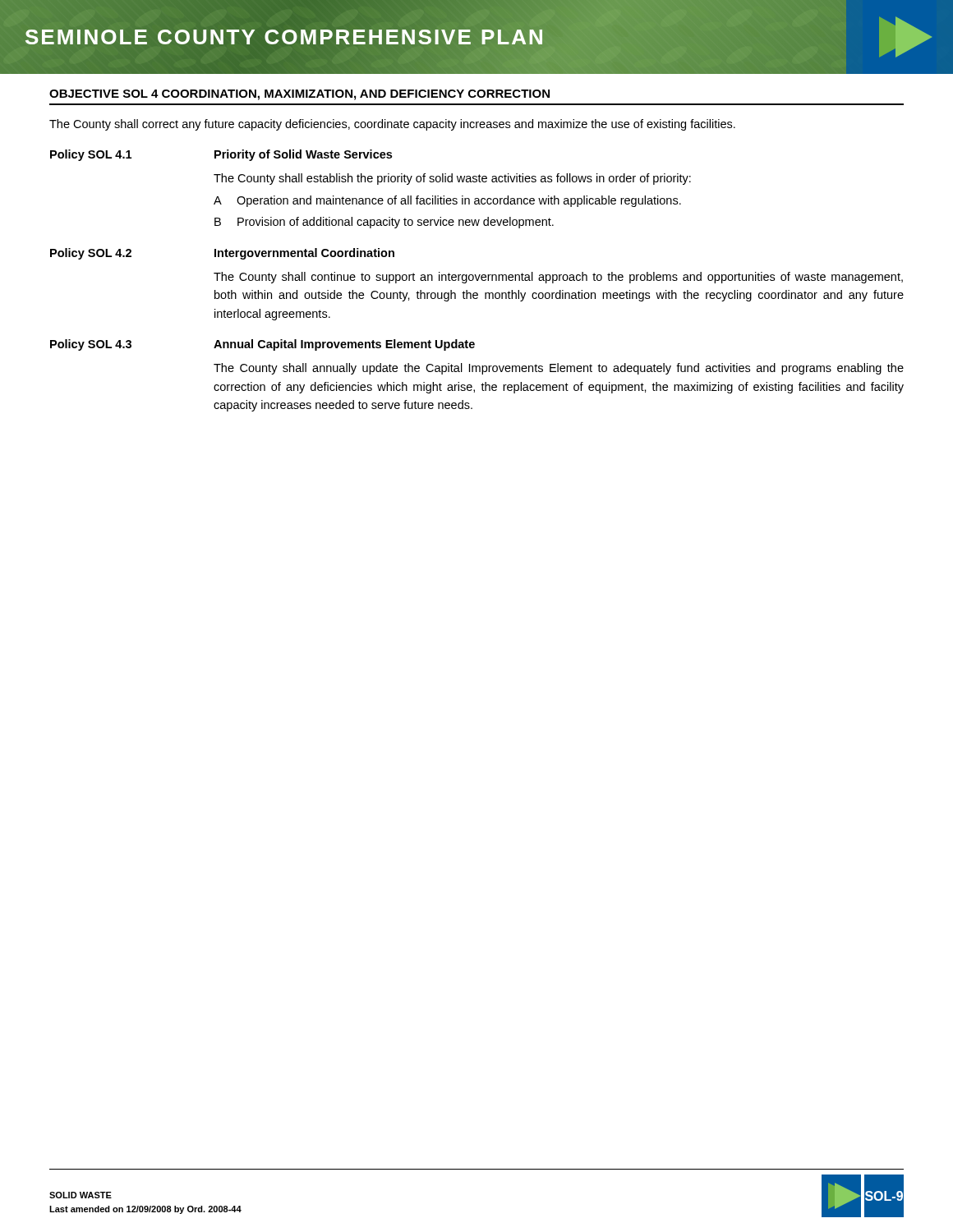Select the section header containing "Policy SOL 4.3 Annual Capital Improvements Element"
Screen dimensions: 1232x953
pyautogui.click(x=262, y=344)
